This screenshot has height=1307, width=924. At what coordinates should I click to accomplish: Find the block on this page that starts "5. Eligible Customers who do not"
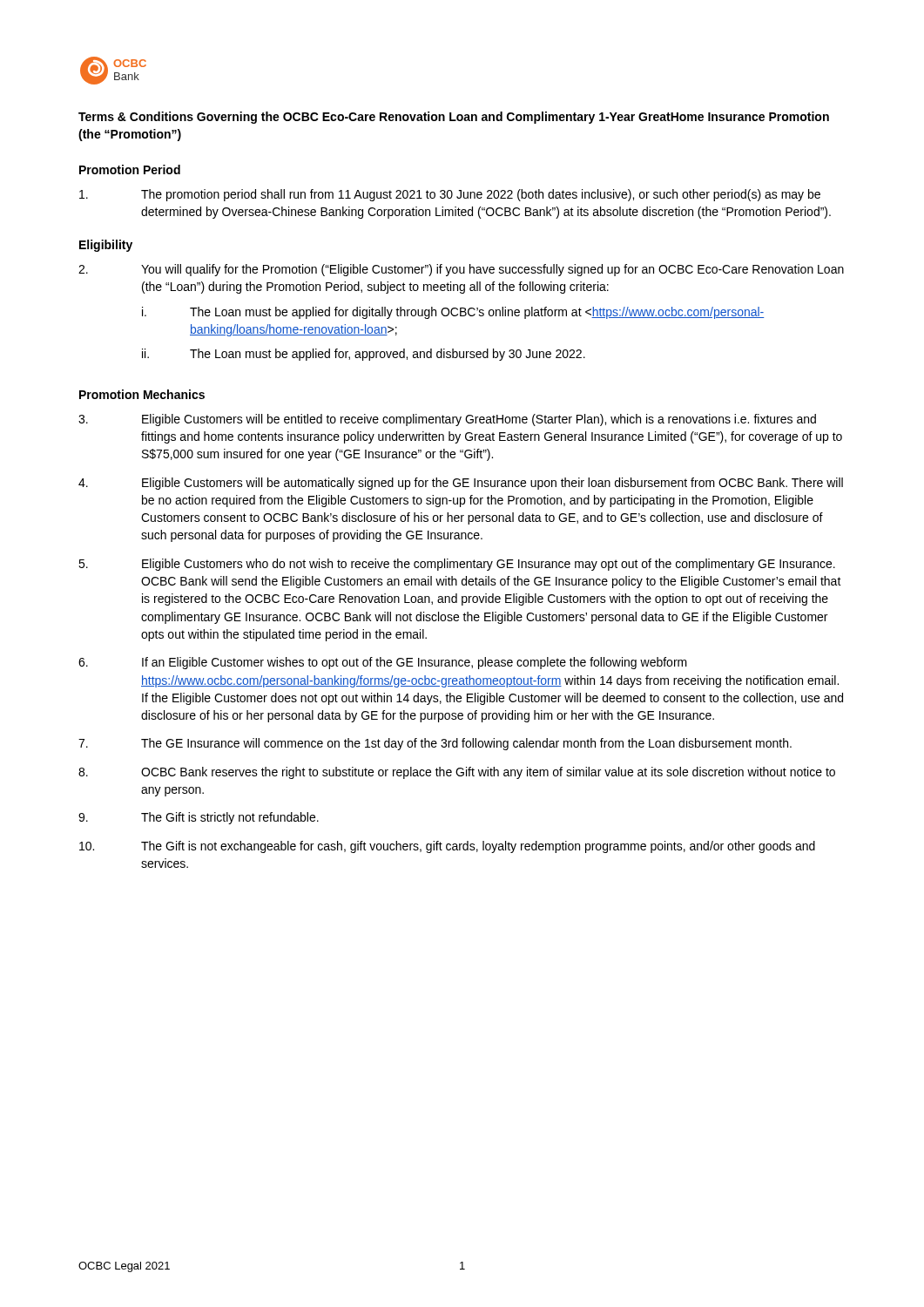click(462, 599)
